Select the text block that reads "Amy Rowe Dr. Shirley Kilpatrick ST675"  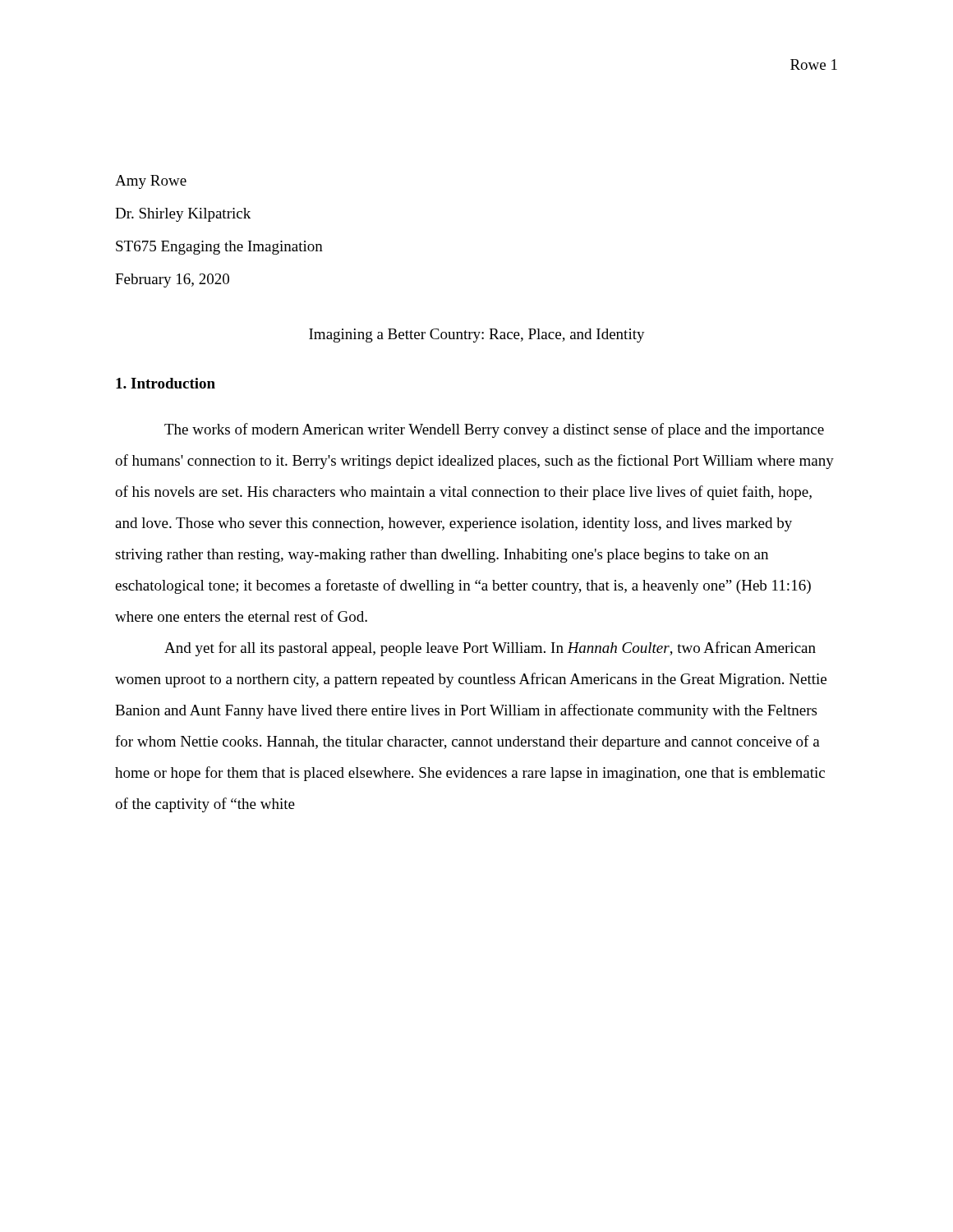pyautogui.click(x=151, y=182)
